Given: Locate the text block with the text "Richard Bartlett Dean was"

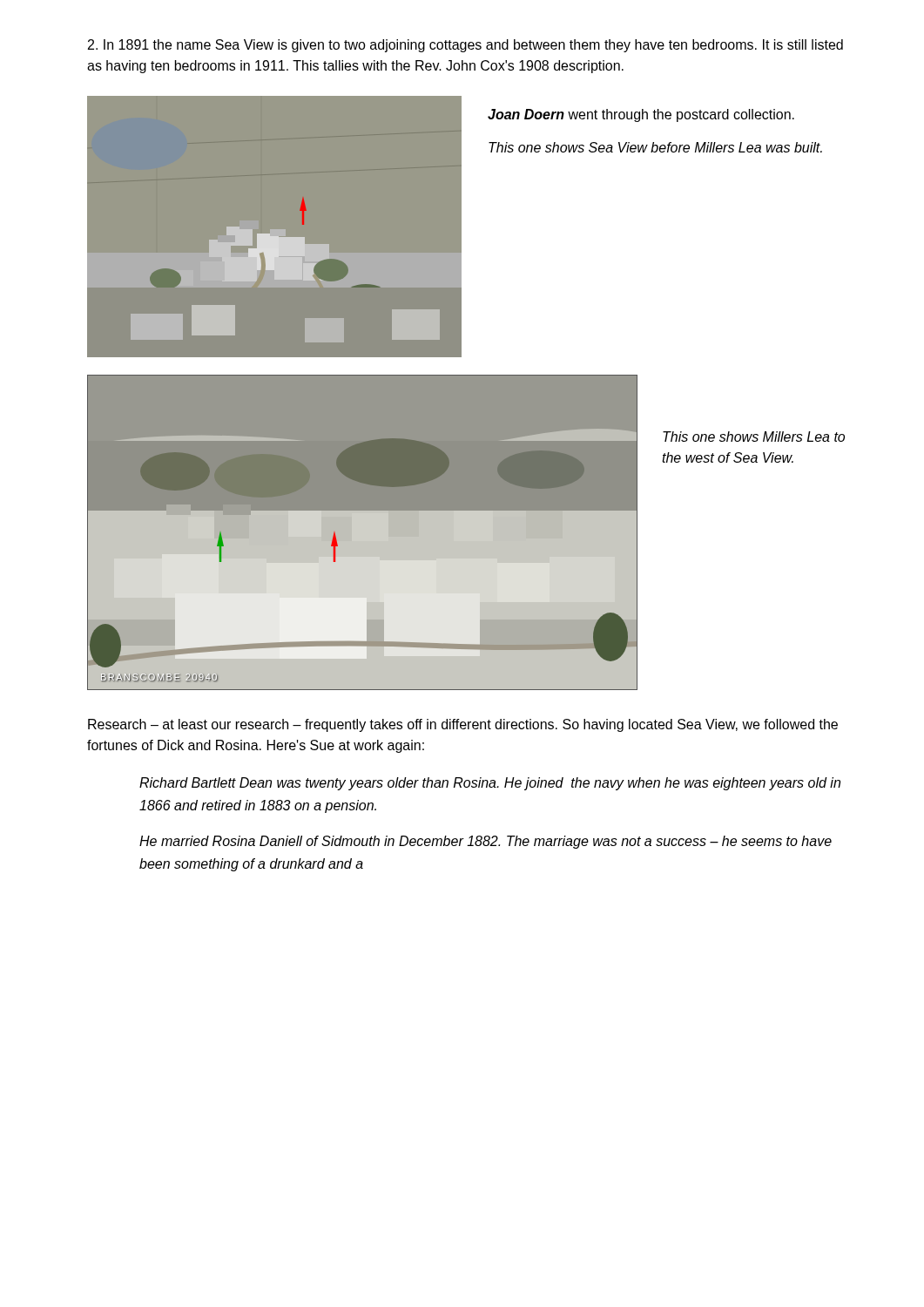Looking at the screenshot, I should (x=490, y=794).
